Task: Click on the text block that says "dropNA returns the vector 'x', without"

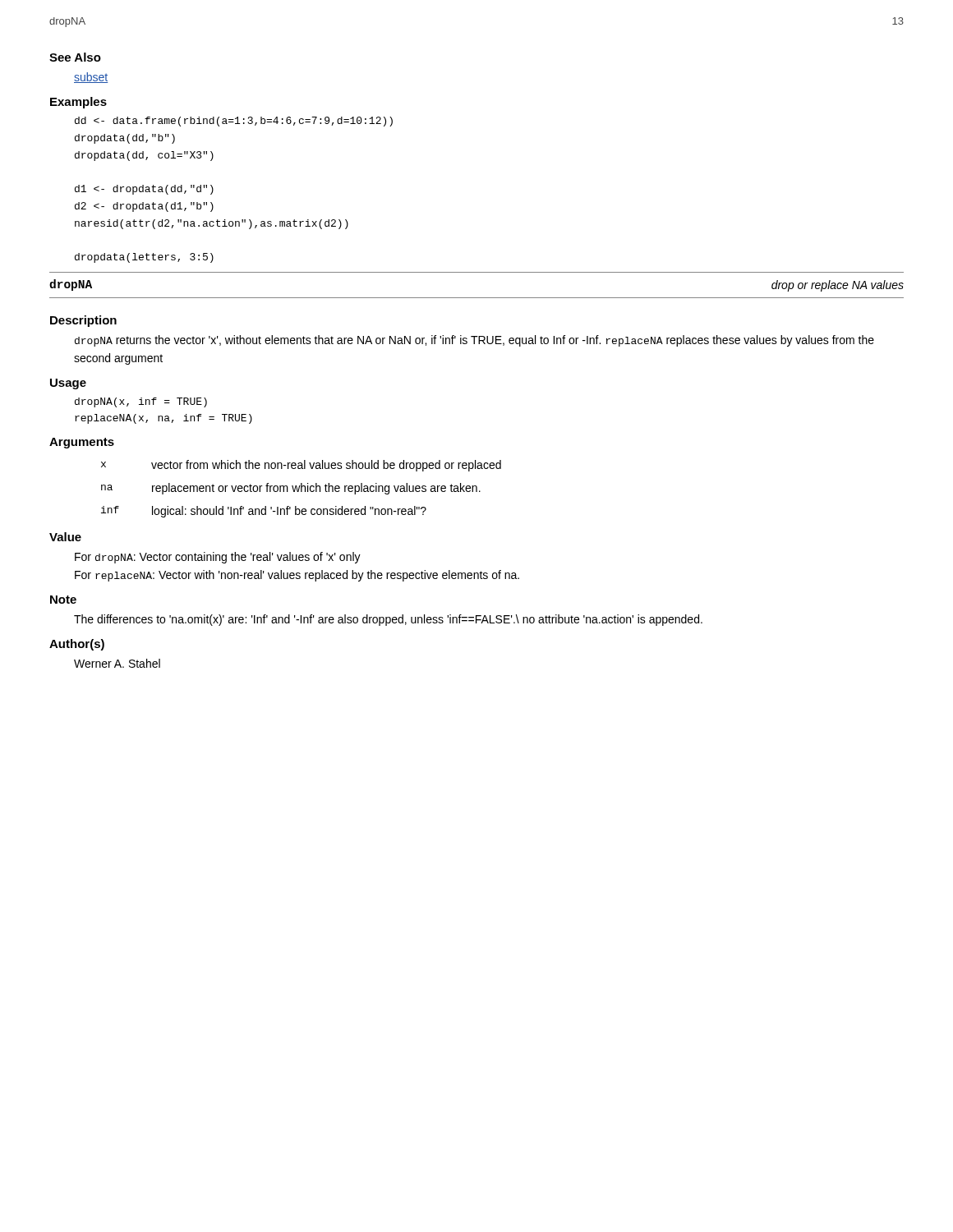Action: click(x=474, y=349)
